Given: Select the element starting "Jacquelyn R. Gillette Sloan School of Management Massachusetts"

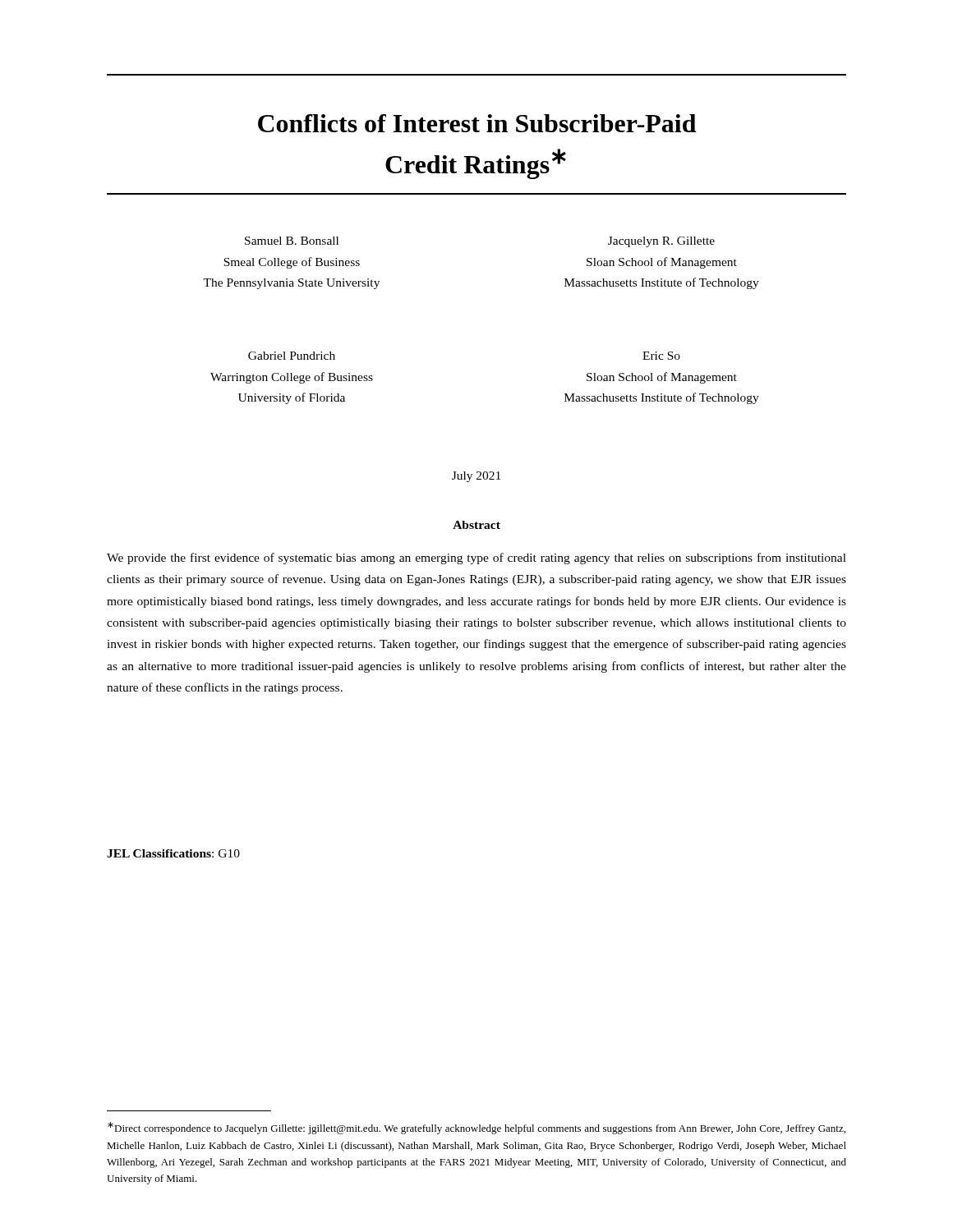Looking at the screenshot, I should click(661, 261).
